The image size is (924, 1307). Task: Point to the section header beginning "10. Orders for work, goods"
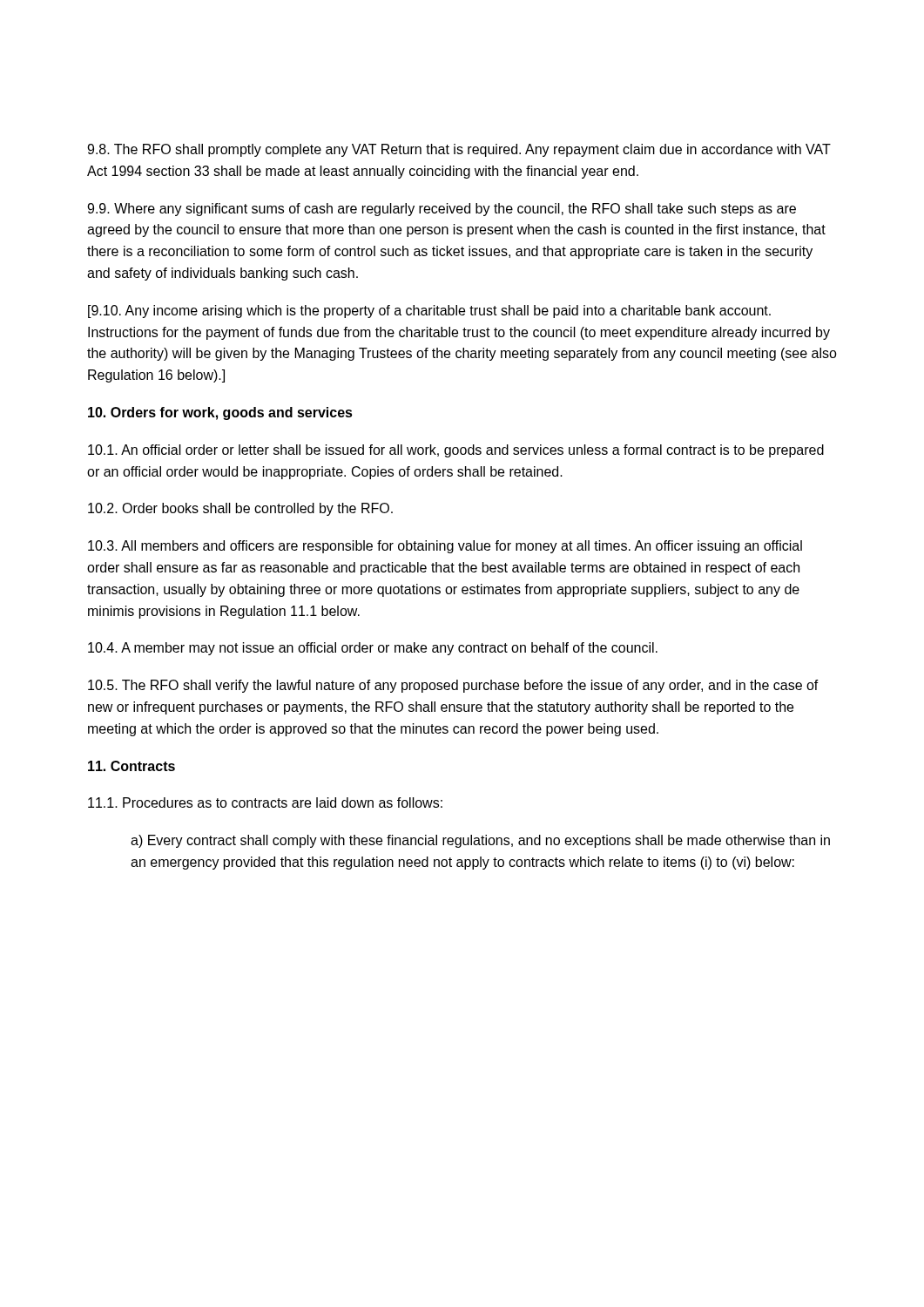click(x=220, y=413)
